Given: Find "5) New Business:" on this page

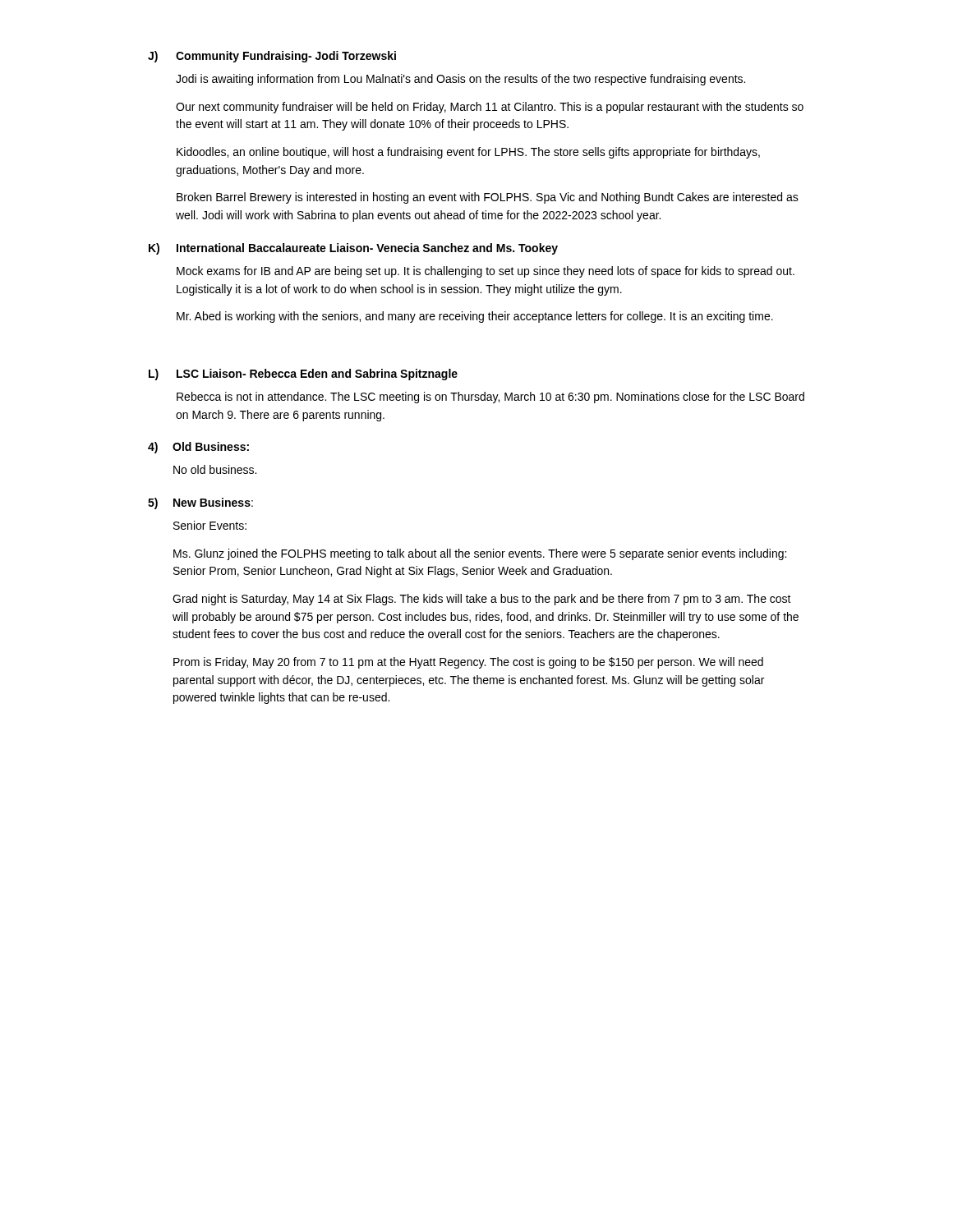Looking at the screenshot, I should [201, 503].
